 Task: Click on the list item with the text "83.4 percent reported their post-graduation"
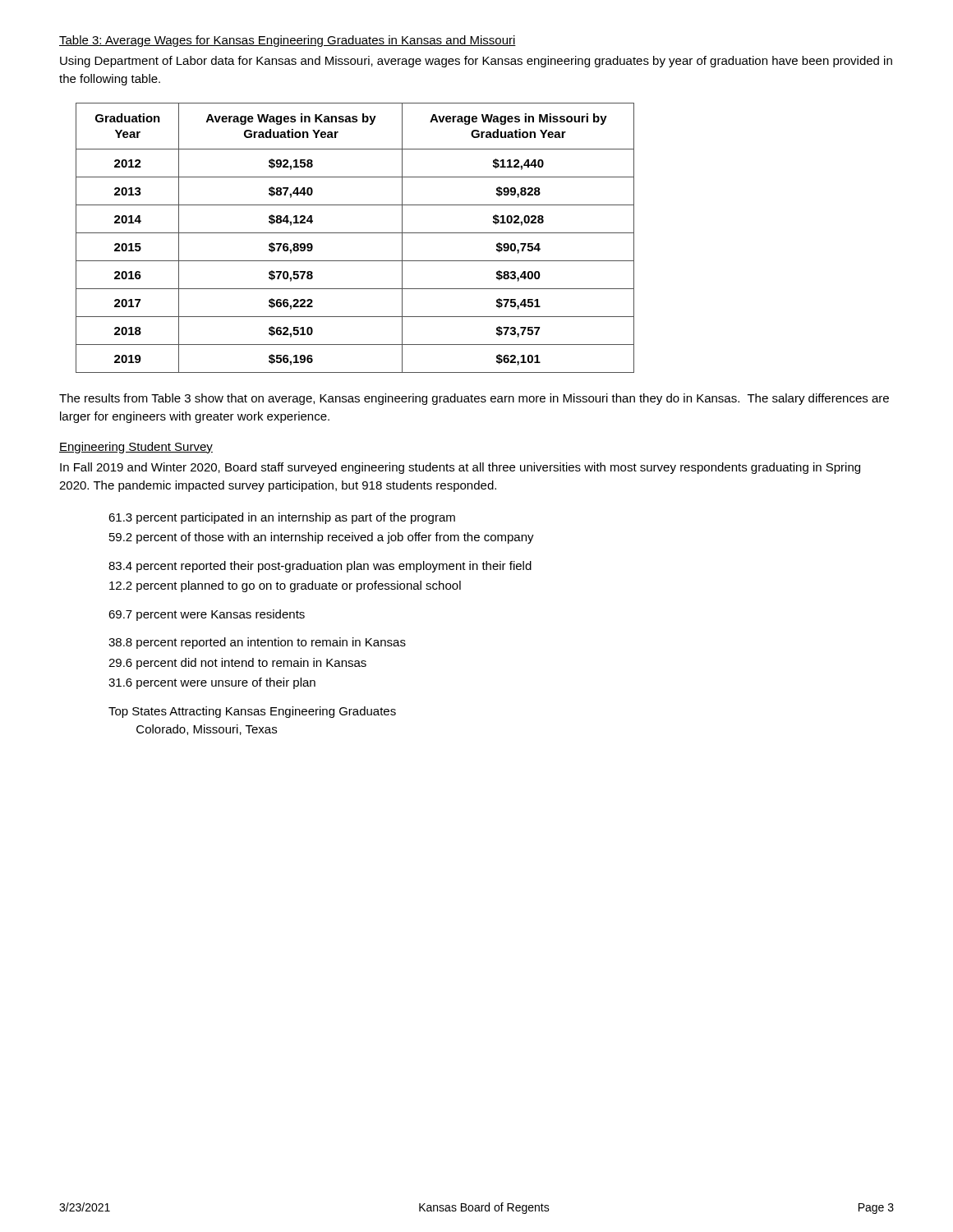[x=320, y=565]
